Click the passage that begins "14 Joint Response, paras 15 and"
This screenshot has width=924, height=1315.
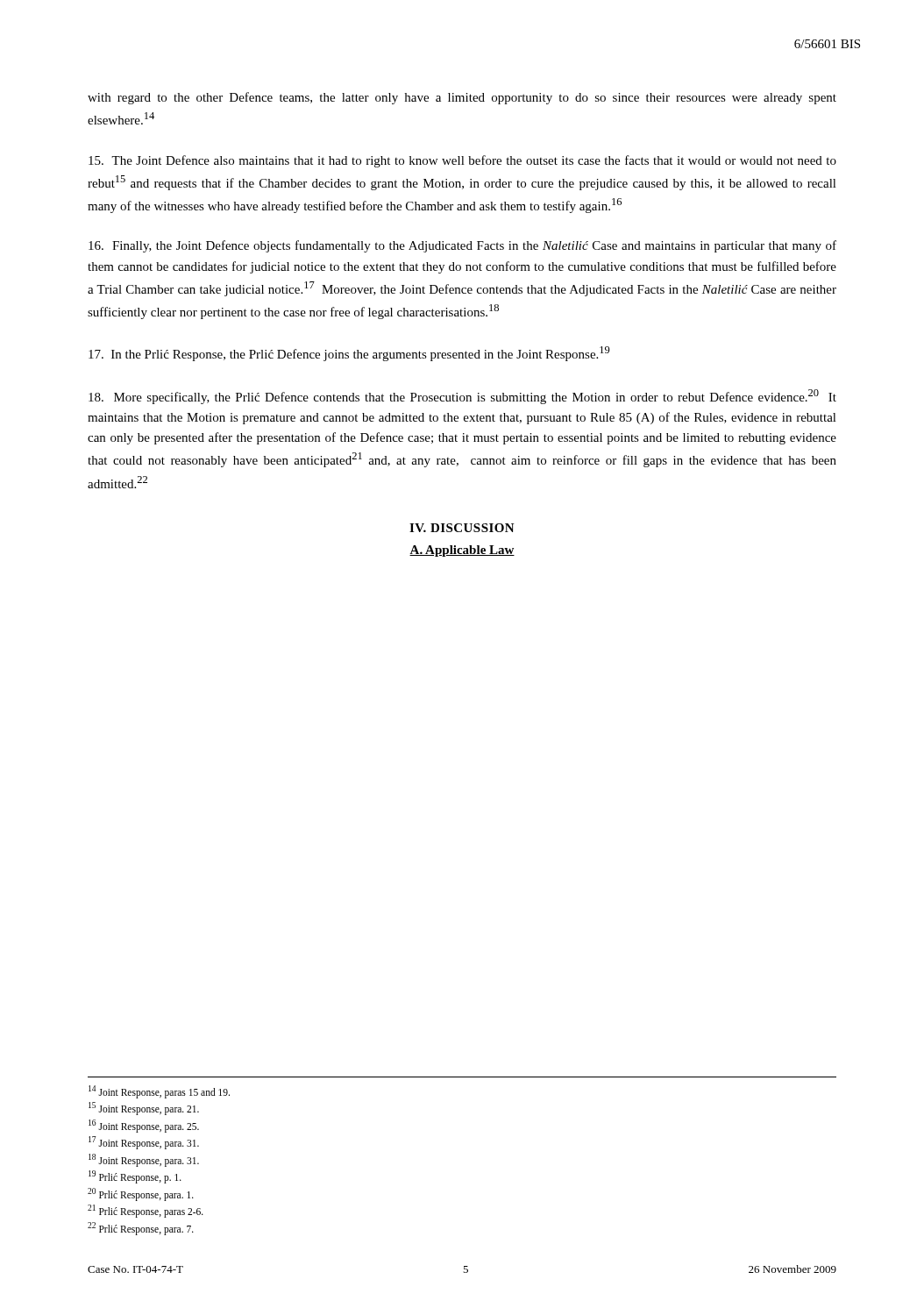click(x=159, y=1092)
